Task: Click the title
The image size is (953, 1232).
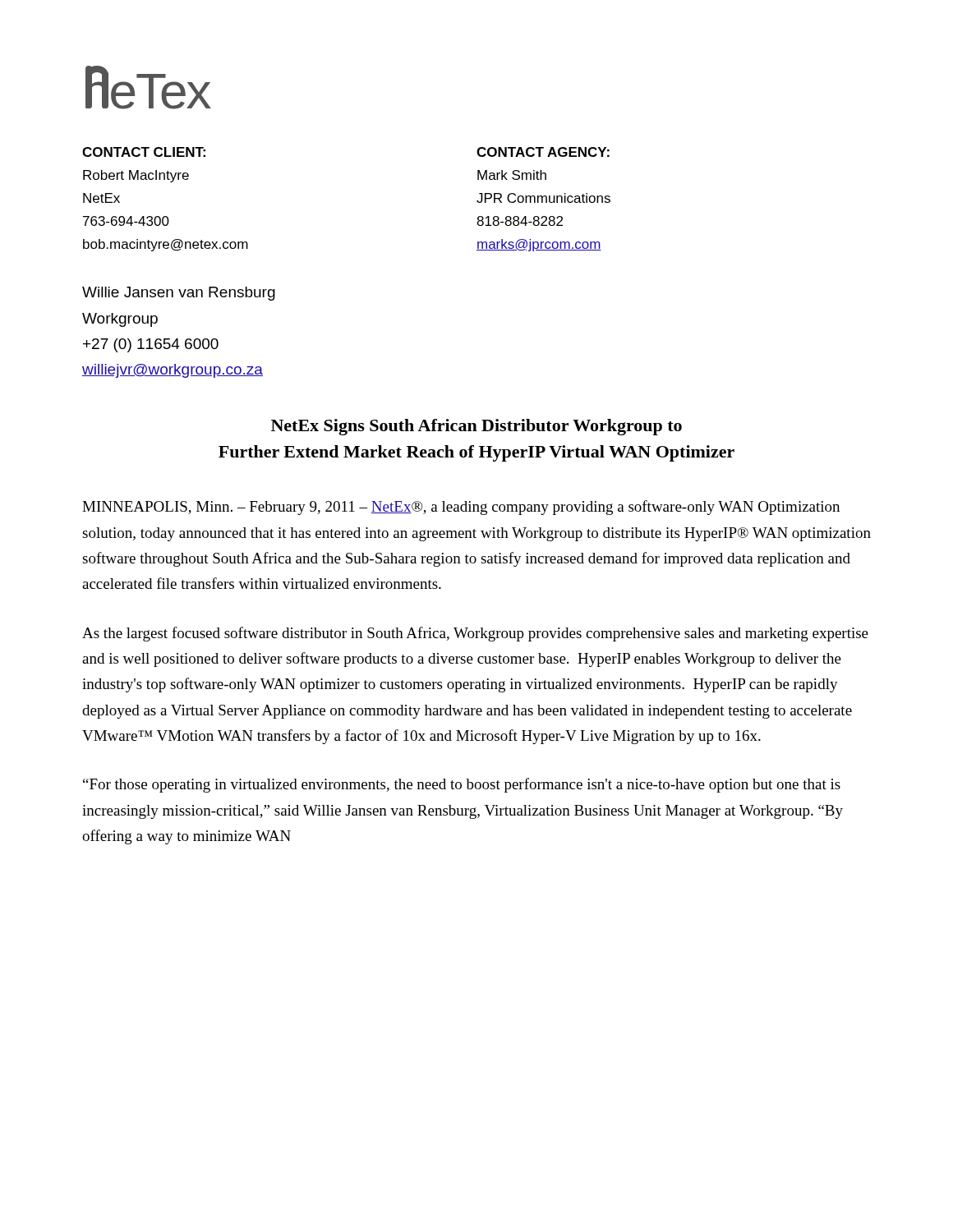Action: (x=476, y=438)
